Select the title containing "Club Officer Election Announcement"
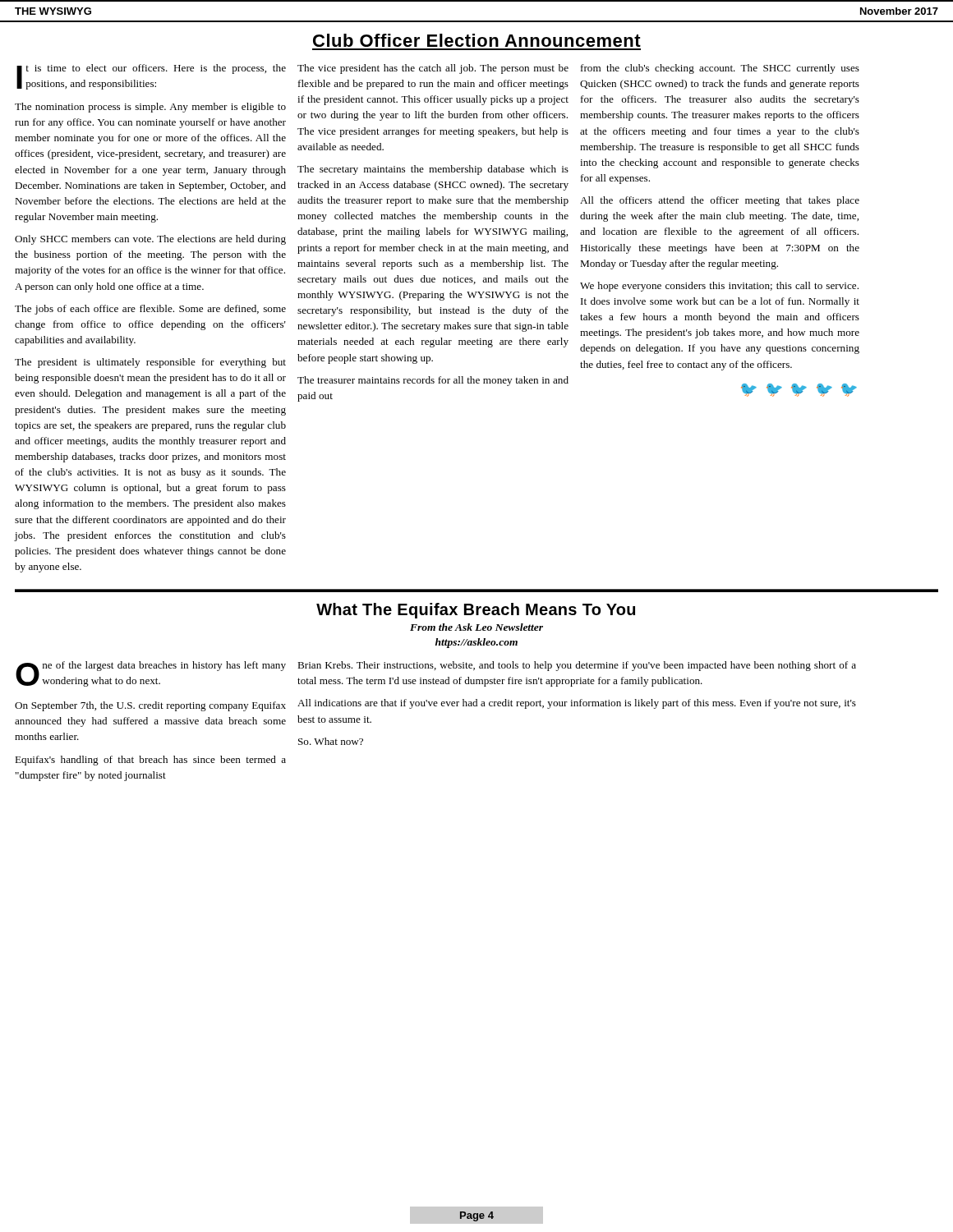Viewport: 953px width, 1232px height. (x=476, y=41)
